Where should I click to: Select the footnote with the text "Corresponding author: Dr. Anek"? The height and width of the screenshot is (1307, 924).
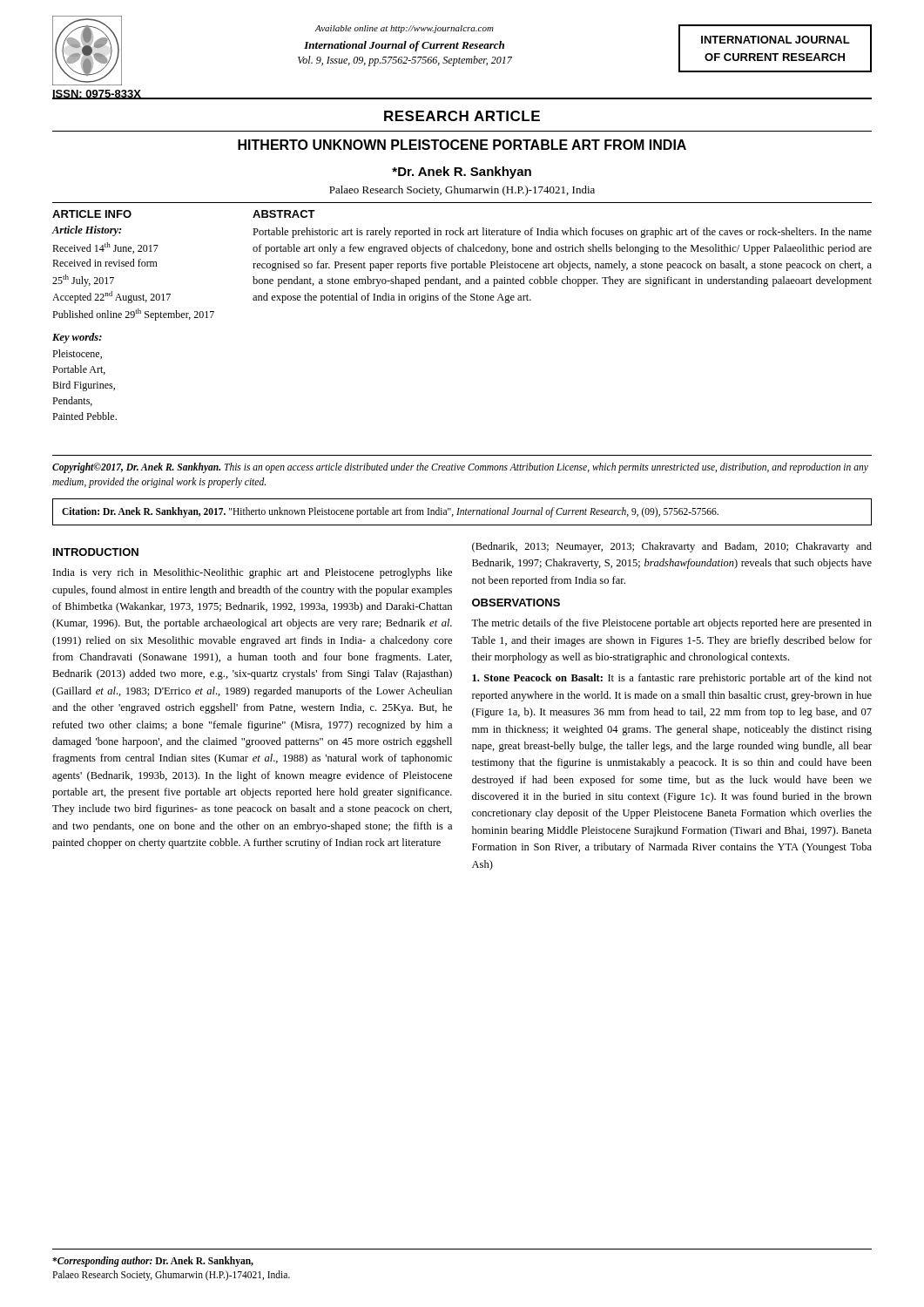[x=171, y=1268]
